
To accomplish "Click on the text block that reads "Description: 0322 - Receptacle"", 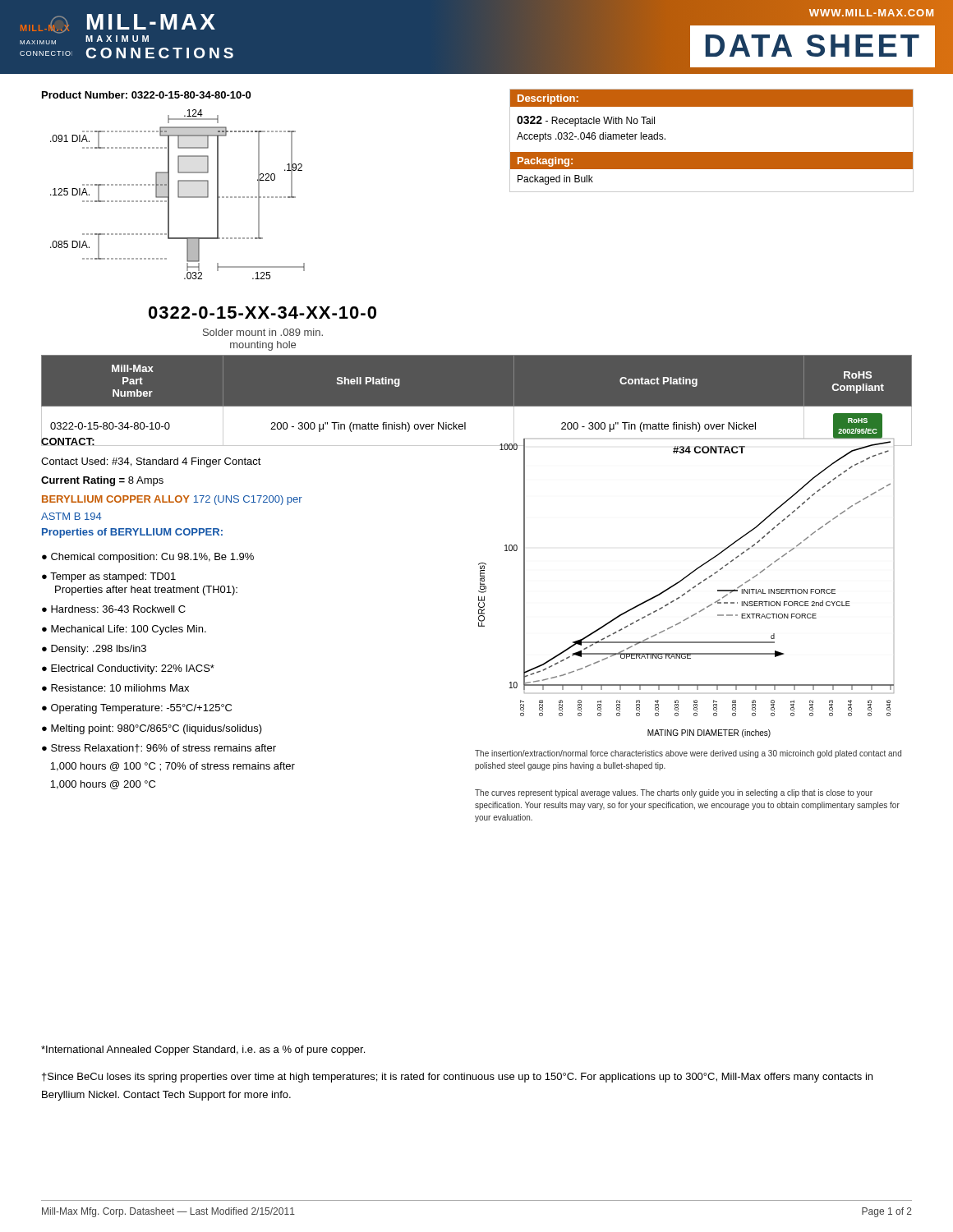I will (x=711, y=140).
